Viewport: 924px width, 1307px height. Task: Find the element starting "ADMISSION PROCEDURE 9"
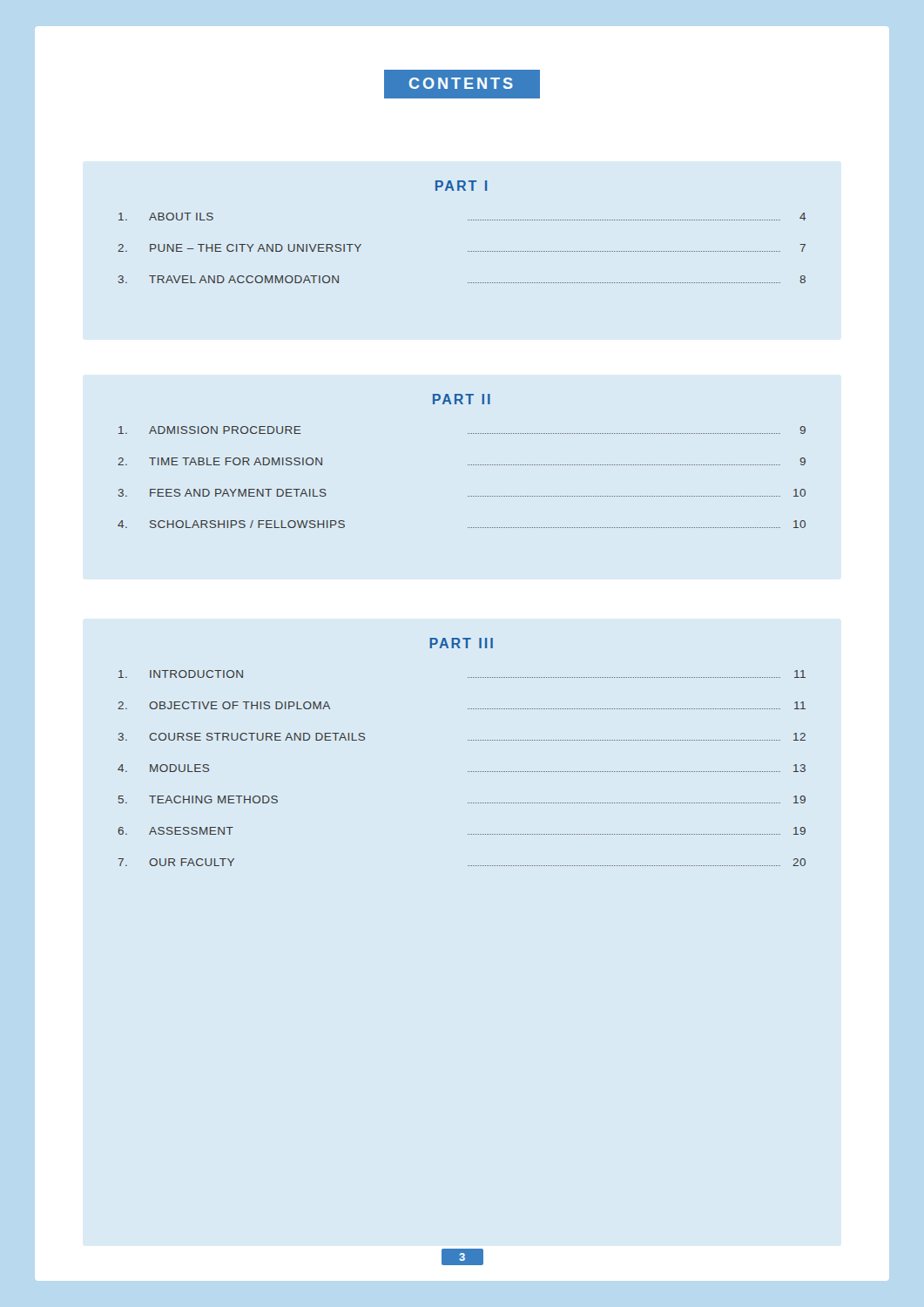[462, 430]
